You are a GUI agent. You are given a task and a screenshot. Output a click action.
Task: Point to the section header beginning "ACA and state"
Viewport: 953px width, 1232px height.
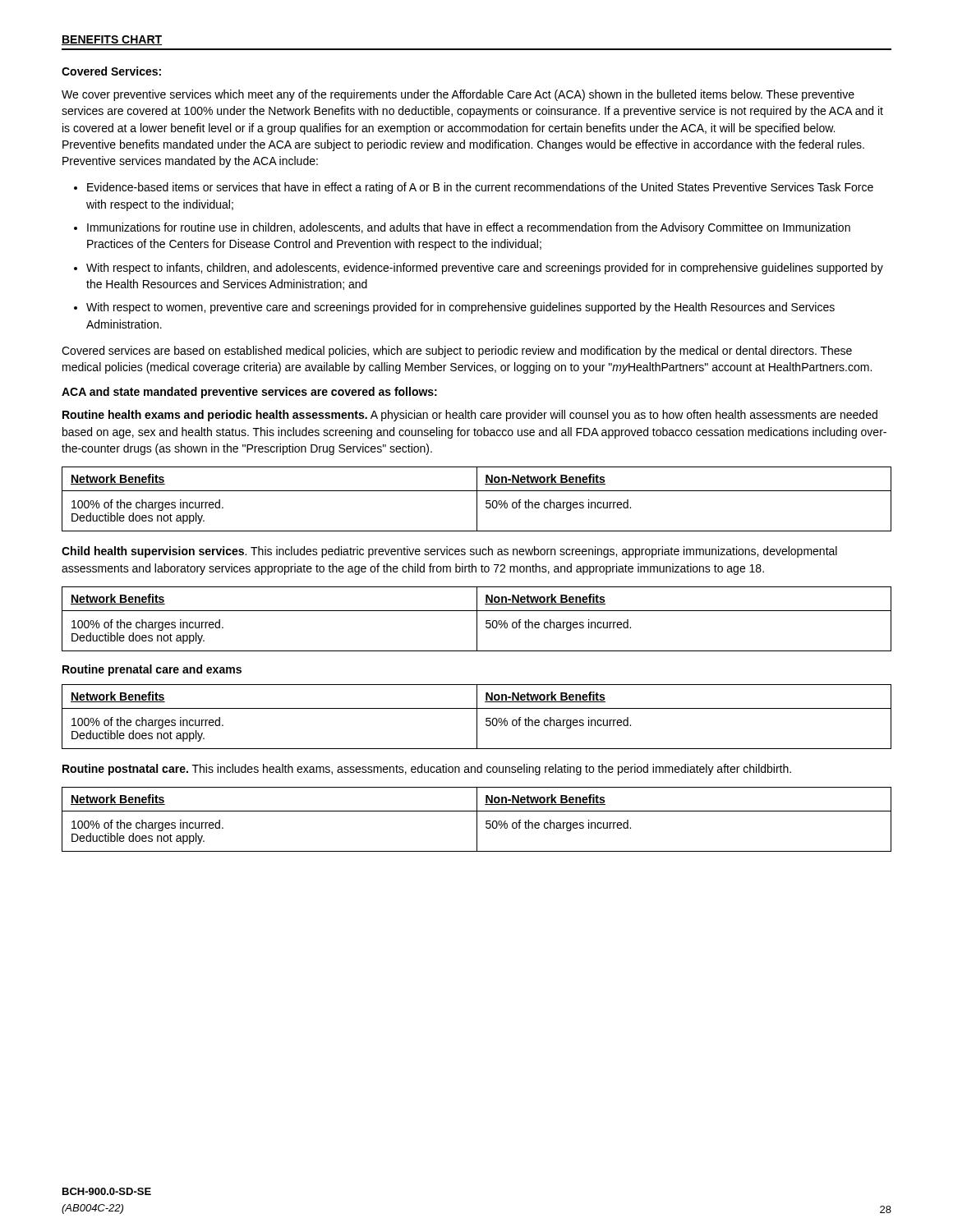[x=250, y=392]
